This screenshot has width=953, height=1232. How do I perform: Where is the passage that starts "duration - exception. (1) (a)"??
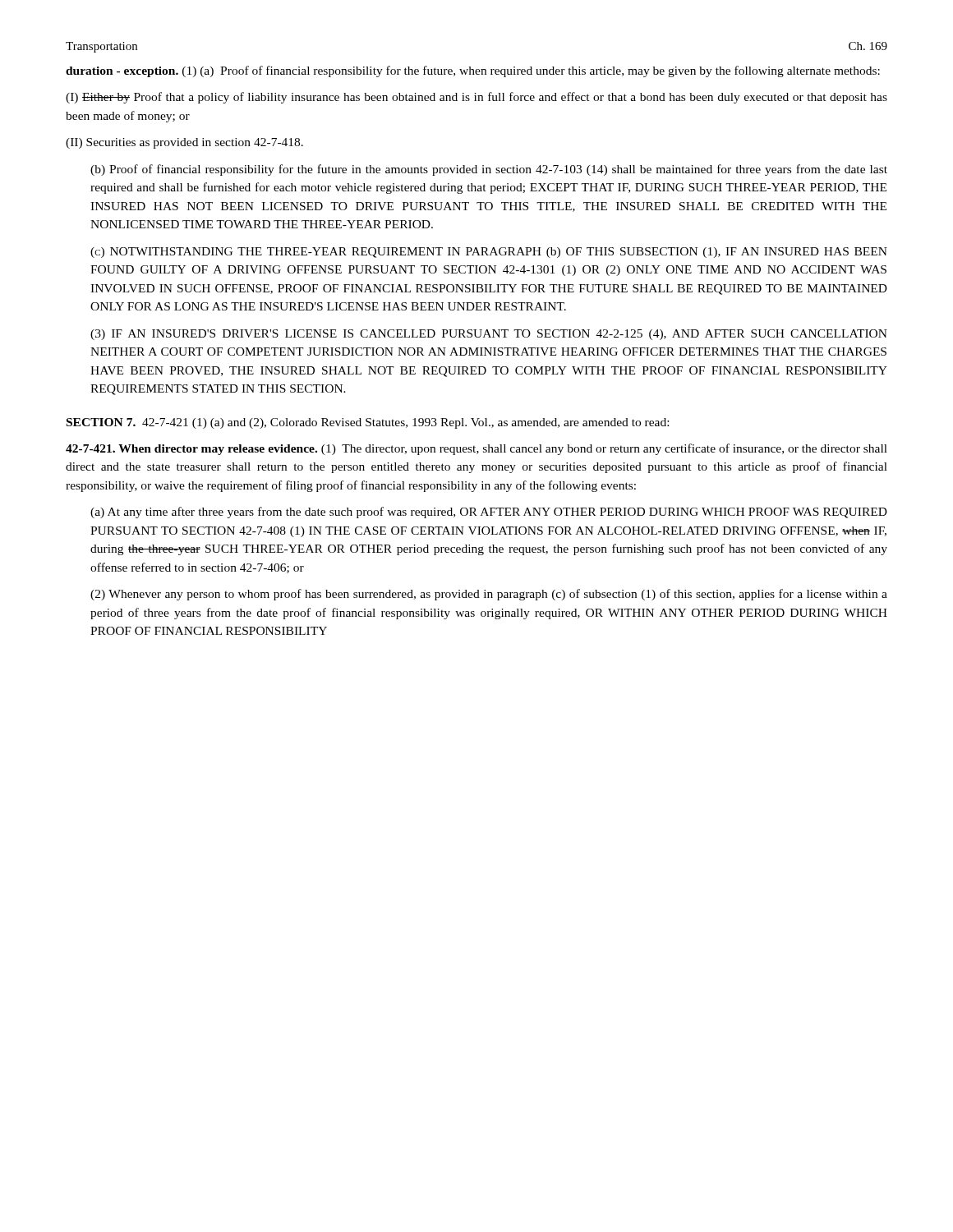(476, 71)
